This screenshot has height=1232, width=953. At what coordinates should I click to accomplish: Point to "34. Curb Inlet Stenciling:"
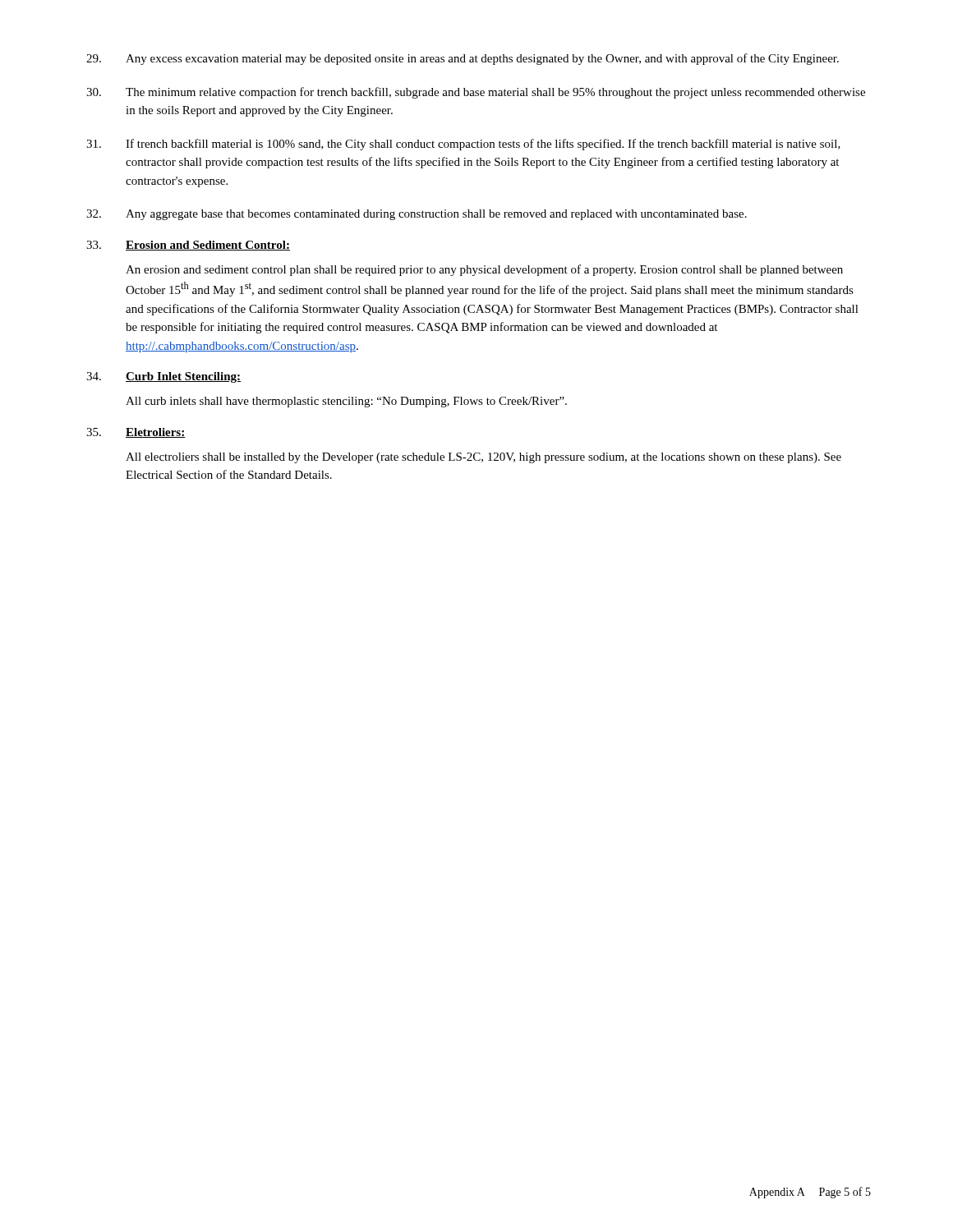163,377
